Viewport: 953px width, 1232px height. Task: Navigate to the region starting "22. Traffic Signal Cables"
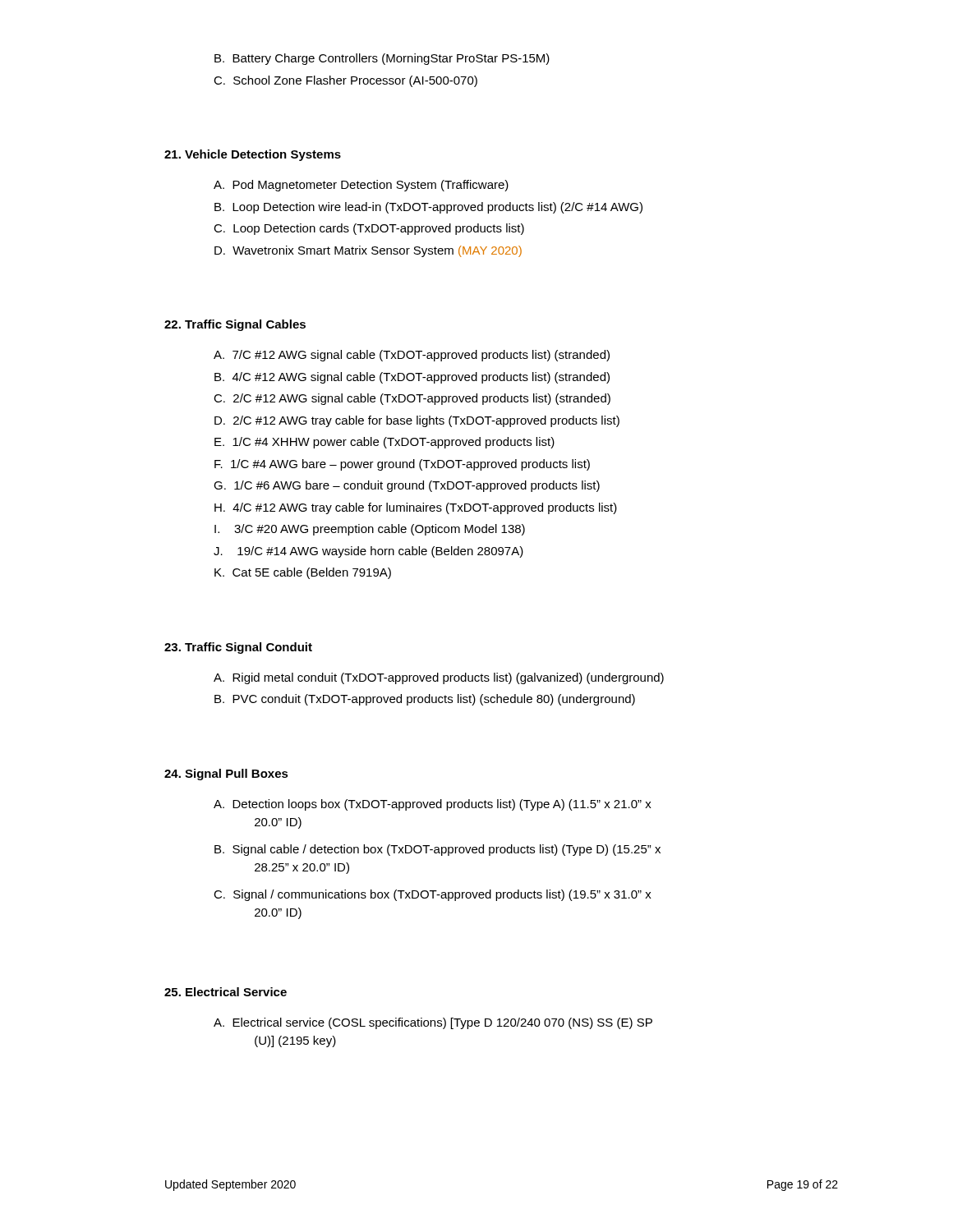coord(235,324)
